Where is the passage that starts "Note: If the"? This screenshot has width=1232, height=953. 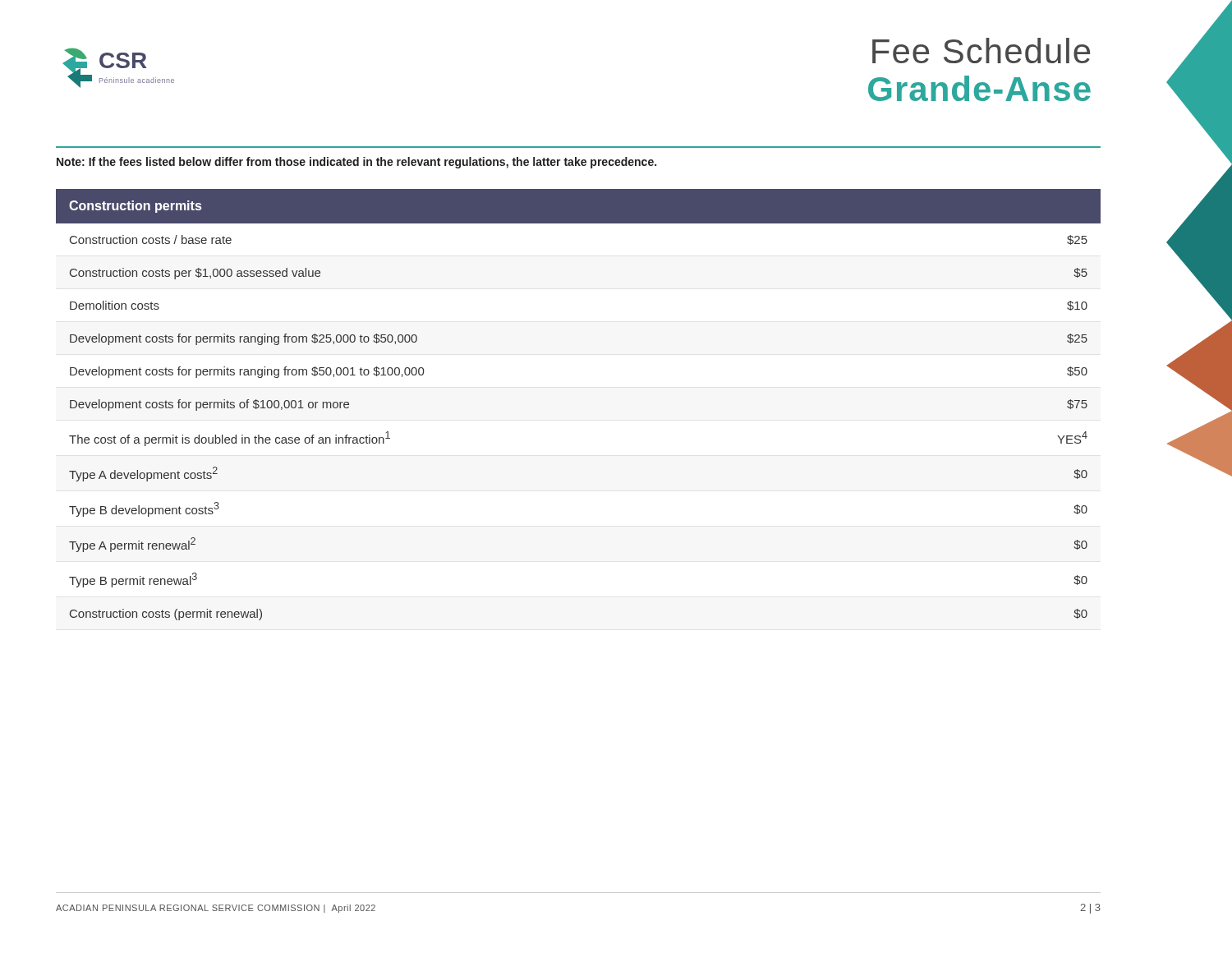click(x=356, y=162)
